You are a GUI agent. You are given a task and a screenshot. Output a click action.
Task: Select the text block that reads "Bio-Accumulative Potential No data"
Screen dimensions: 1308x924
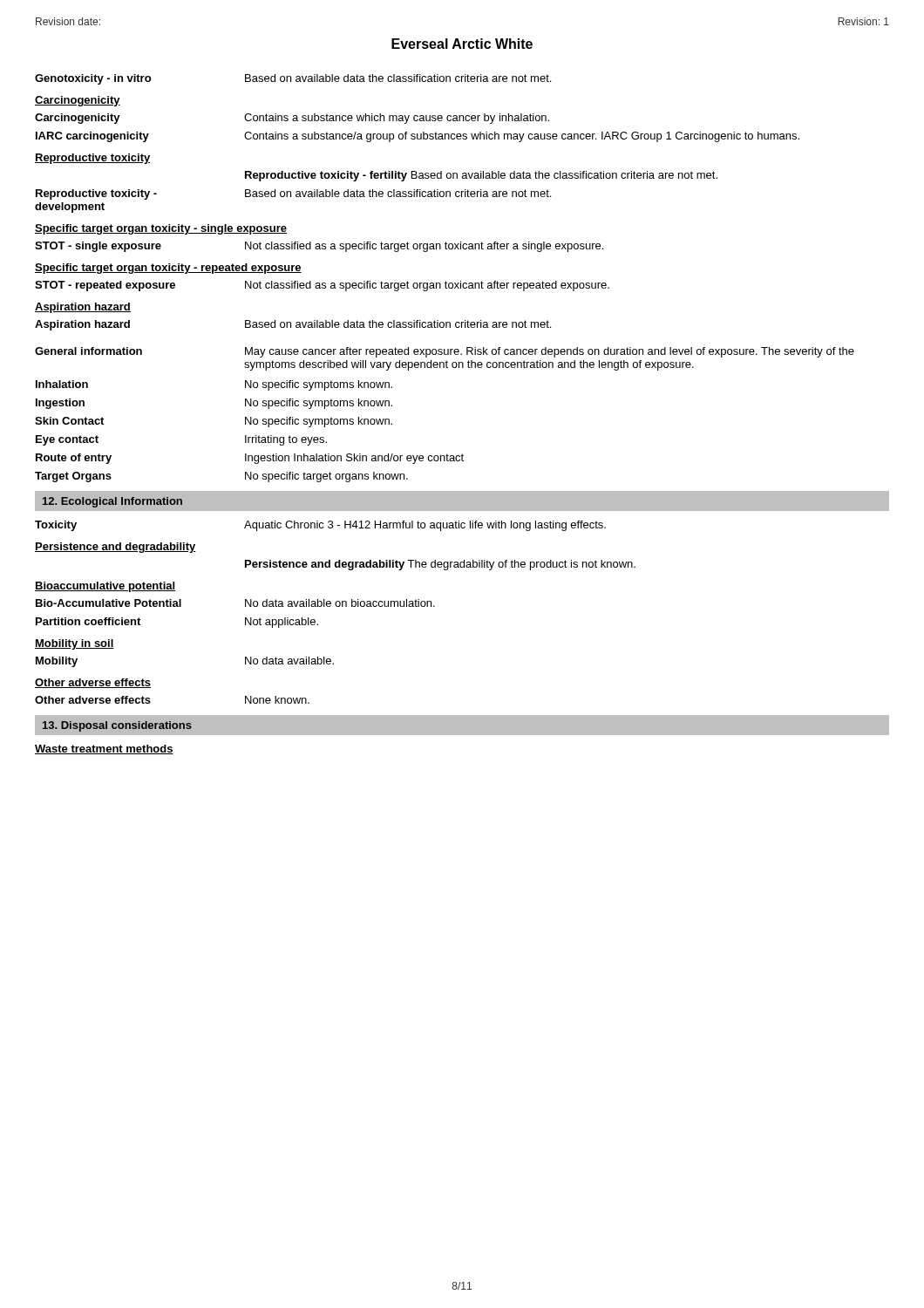102,603
